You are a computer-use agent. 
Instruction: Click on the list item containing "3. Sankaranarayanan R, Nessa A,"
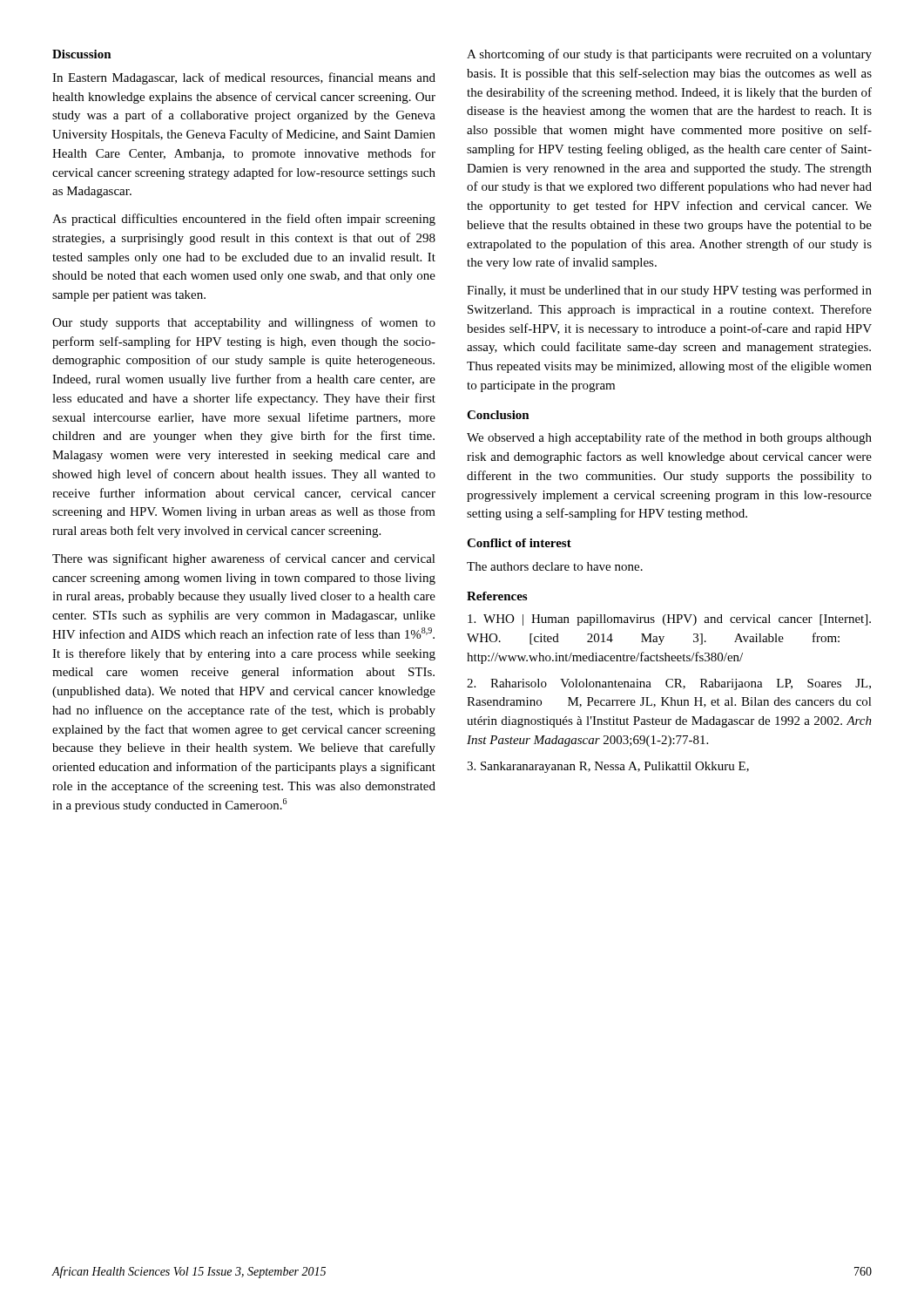tap(608, 765)
